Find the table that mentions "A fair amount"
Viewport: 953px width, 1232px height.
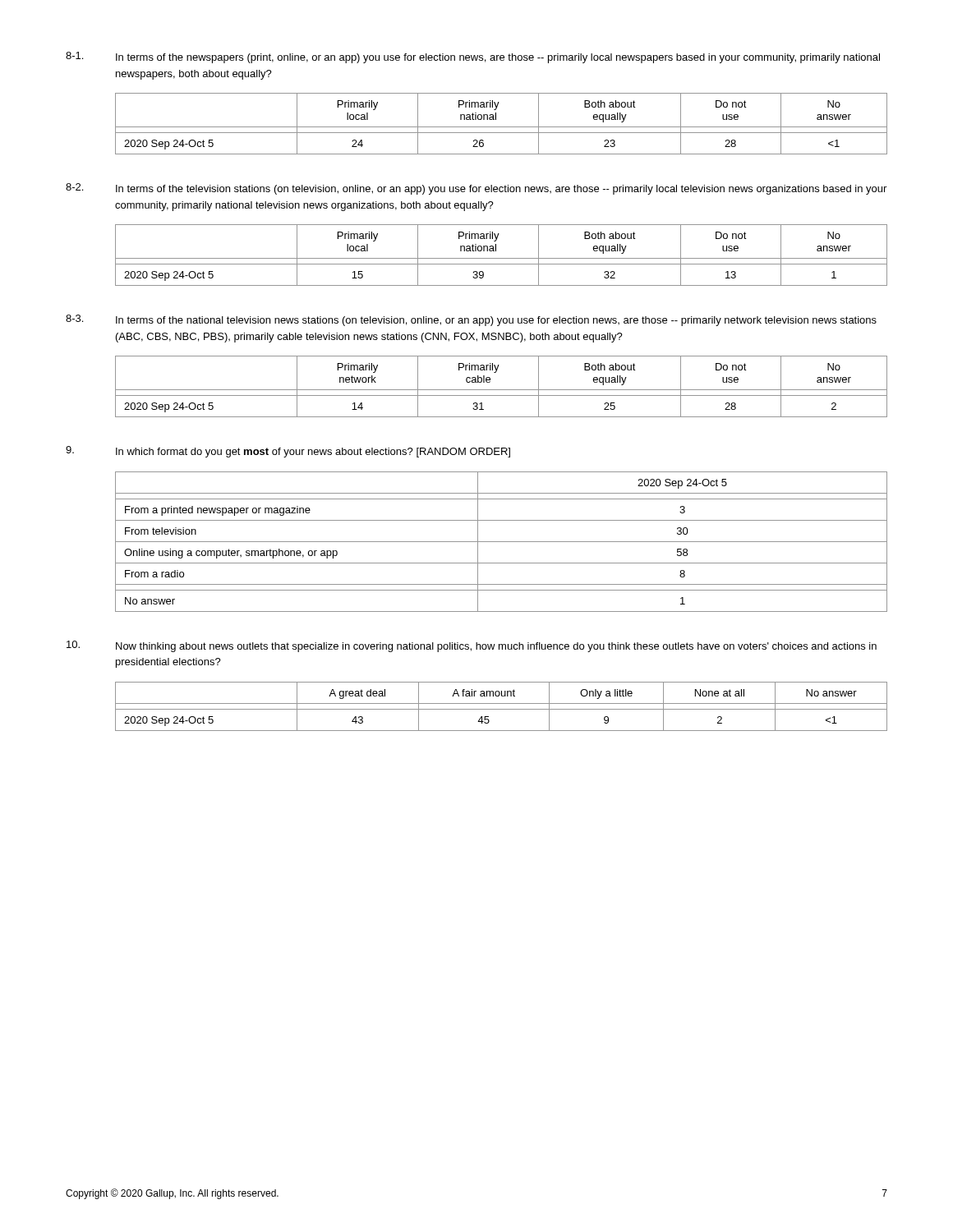pos(501,706)
